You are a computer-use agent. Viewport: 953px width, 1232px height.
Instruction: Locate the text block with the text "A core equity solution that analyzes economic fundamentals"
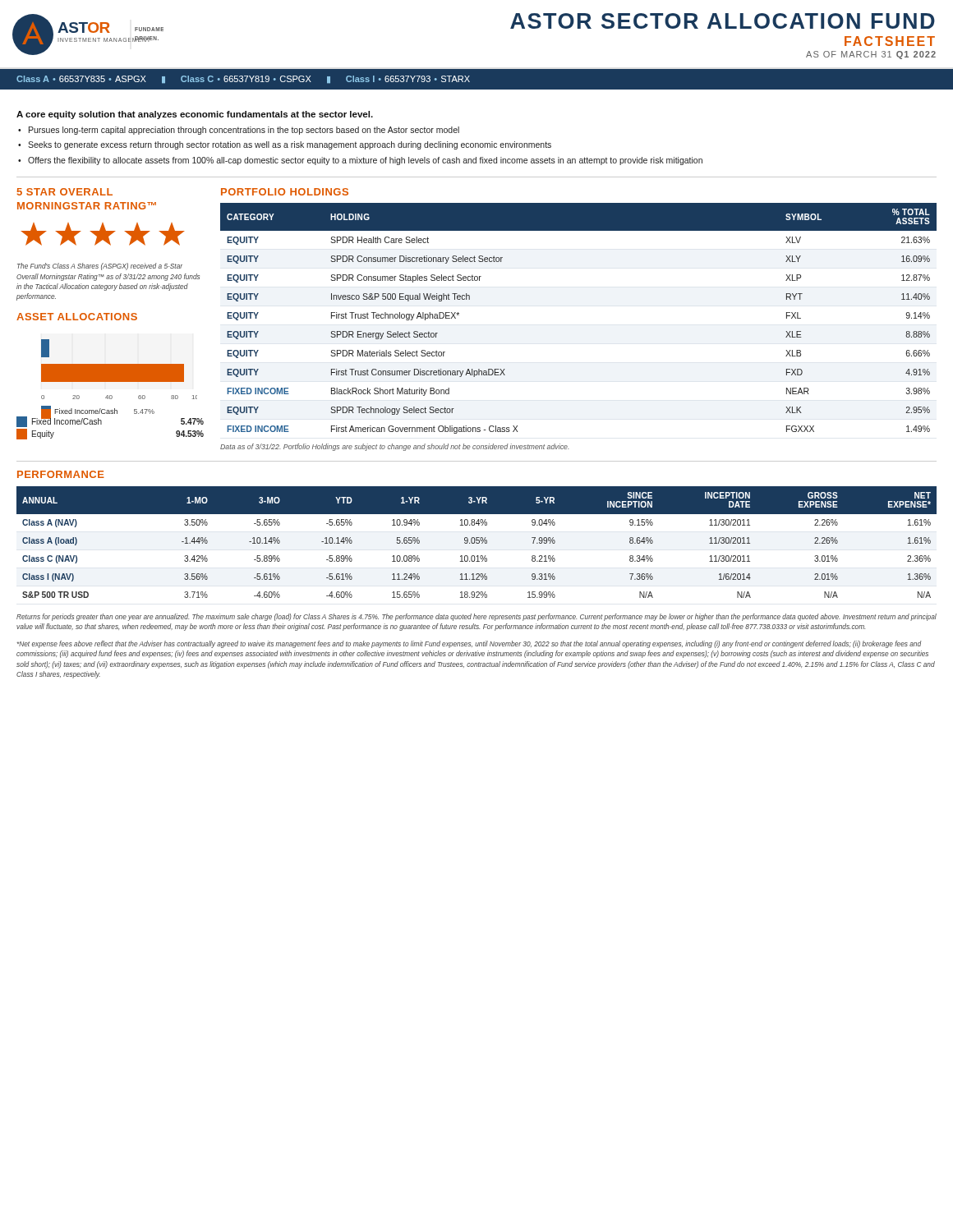pos(195,114)
